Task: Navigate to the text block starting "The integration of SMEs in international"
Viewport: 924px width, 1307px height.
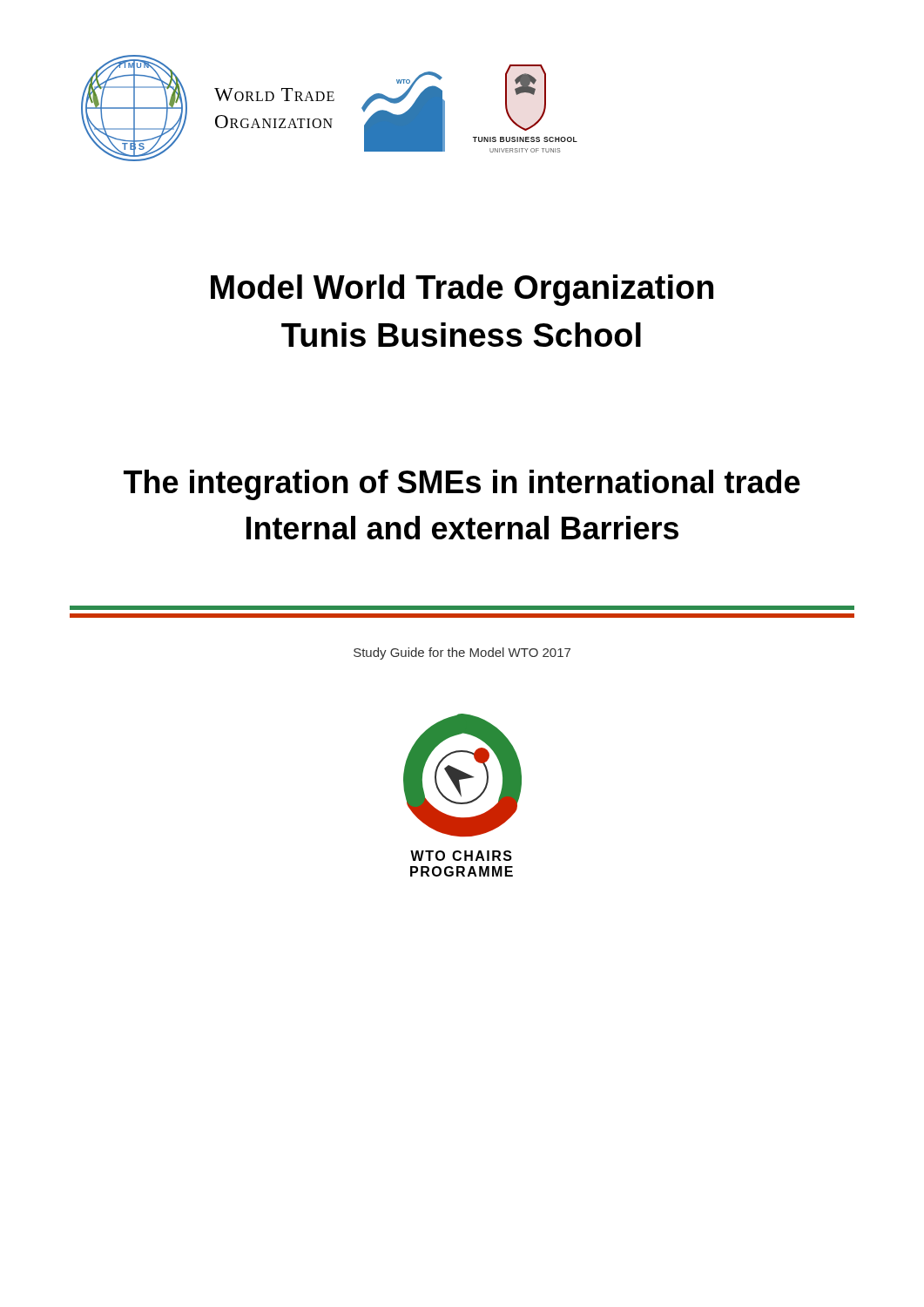Action: [462, 506]
